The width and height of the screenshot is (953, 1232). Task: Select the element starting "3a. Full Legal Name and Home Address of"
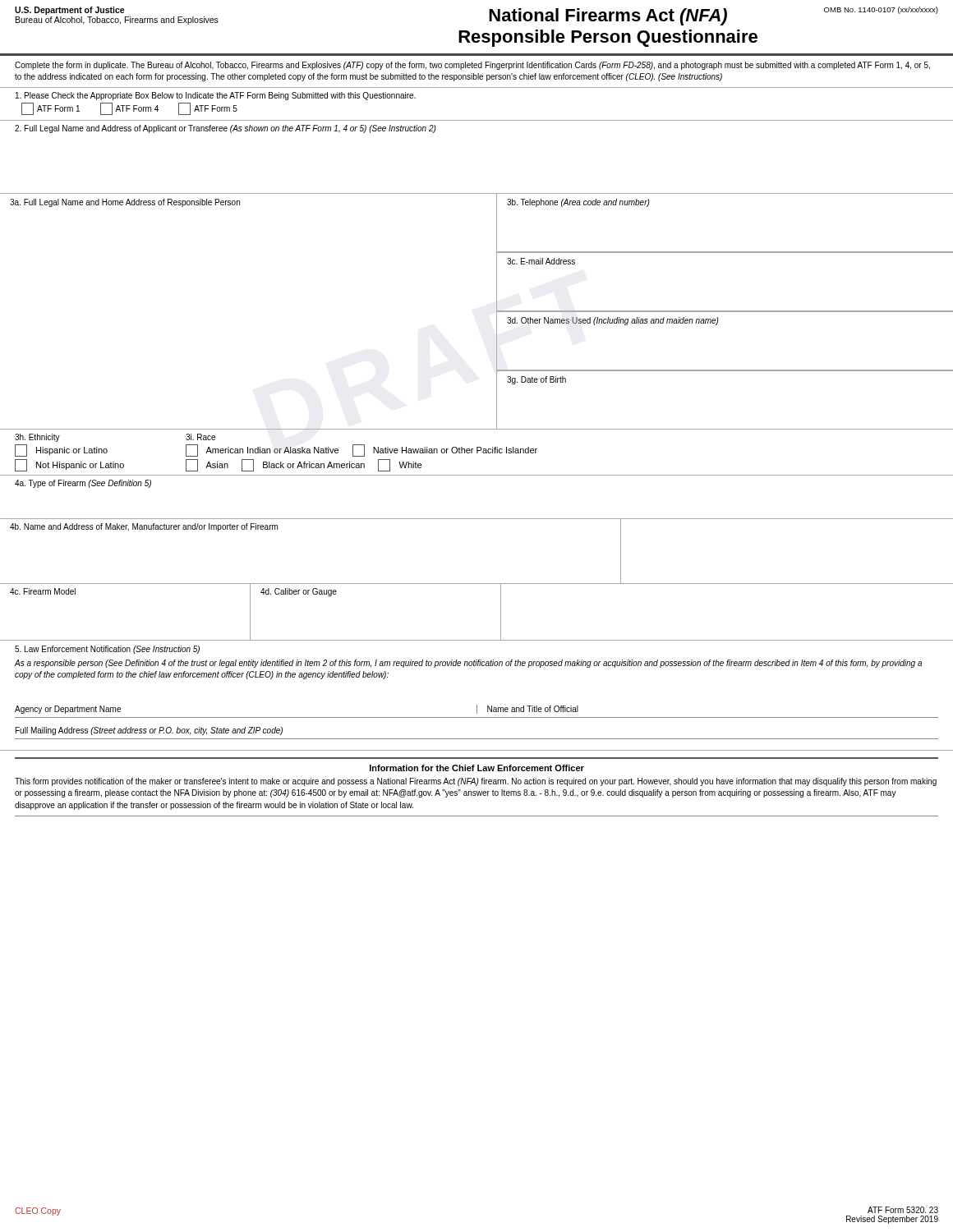coord(476,311)
